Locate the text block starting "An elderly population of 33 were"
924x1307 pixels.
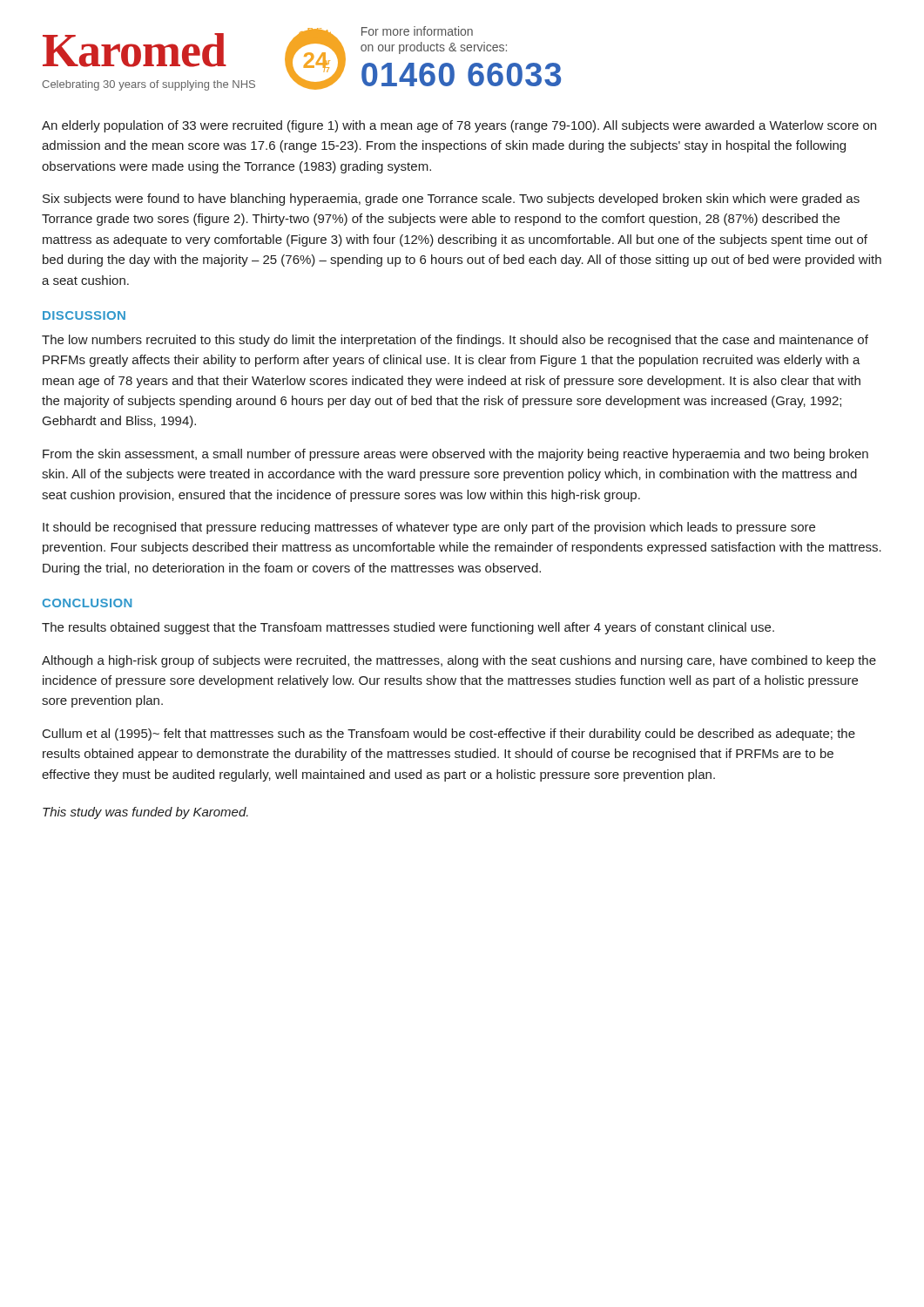click(x=459, y=145)
